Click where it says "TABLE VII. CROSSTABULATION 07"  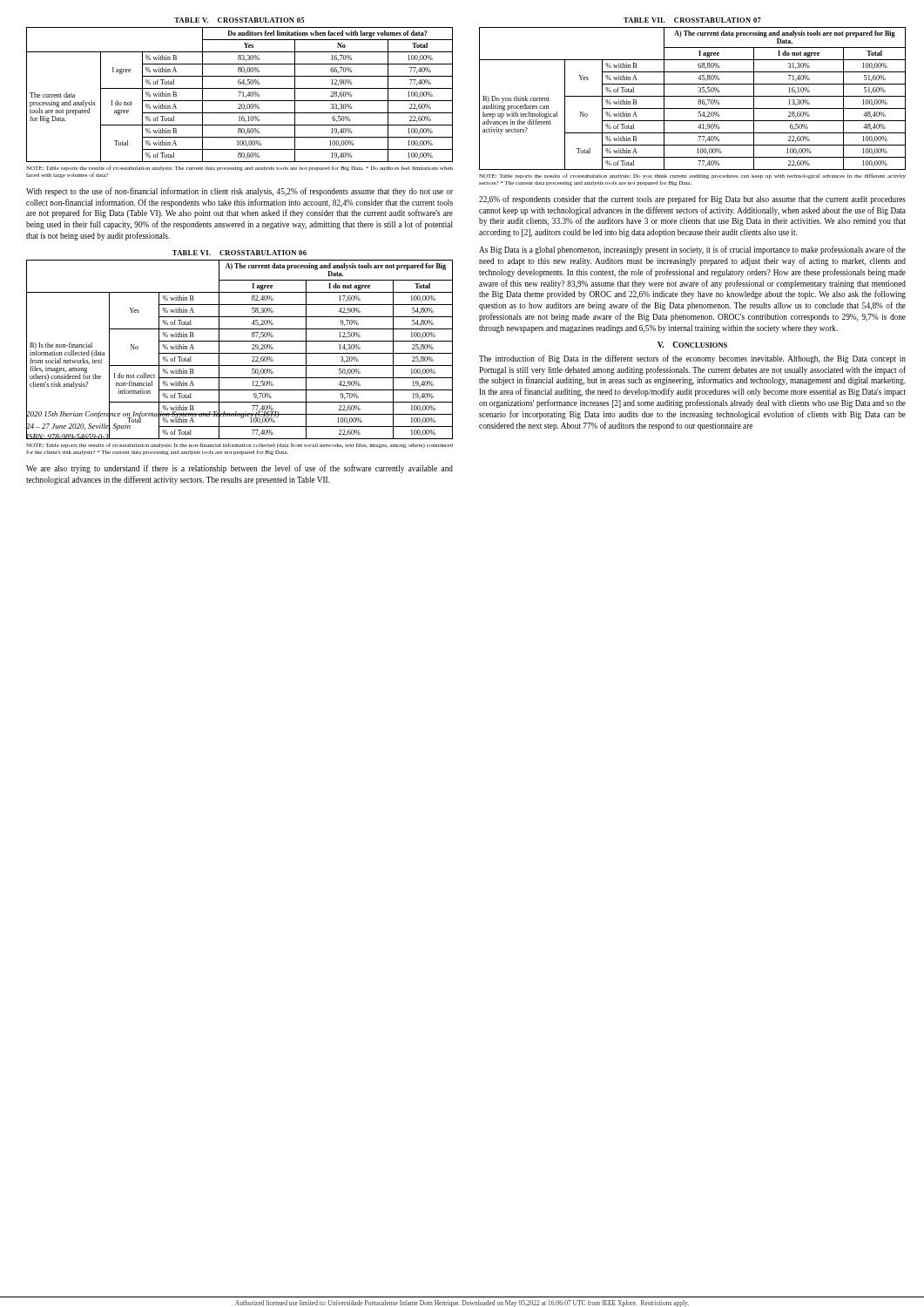[692, 20]
